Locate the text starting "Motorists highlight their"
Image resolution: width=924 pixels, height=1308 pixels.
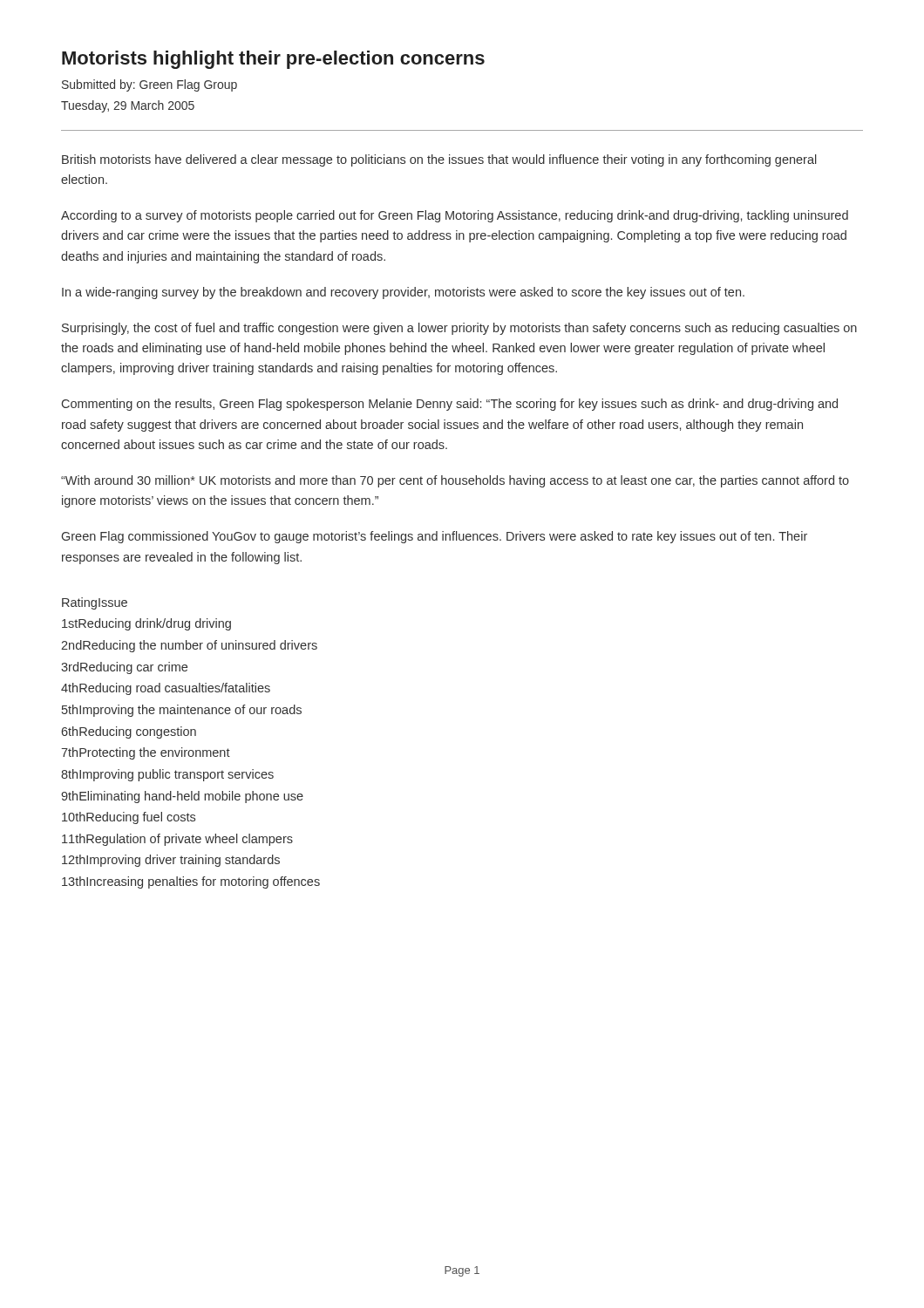pyautogui.click(x=273, y=58)
